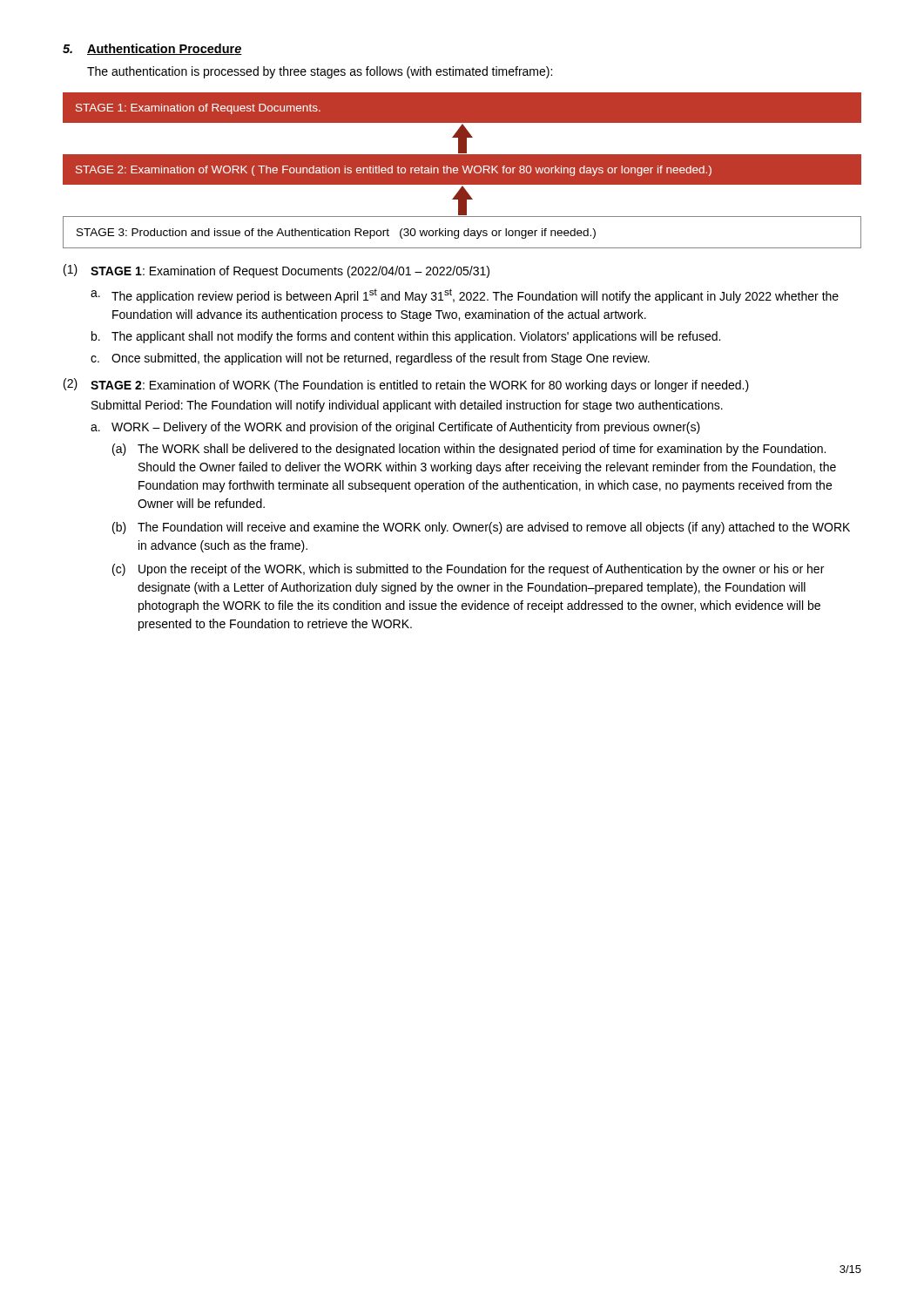Image resolution: width=924 pixels, height=1307 pixels.
Task: Where is the passage that starts "(1) STAGE 1: Examination"?
Action: point(462,317)
